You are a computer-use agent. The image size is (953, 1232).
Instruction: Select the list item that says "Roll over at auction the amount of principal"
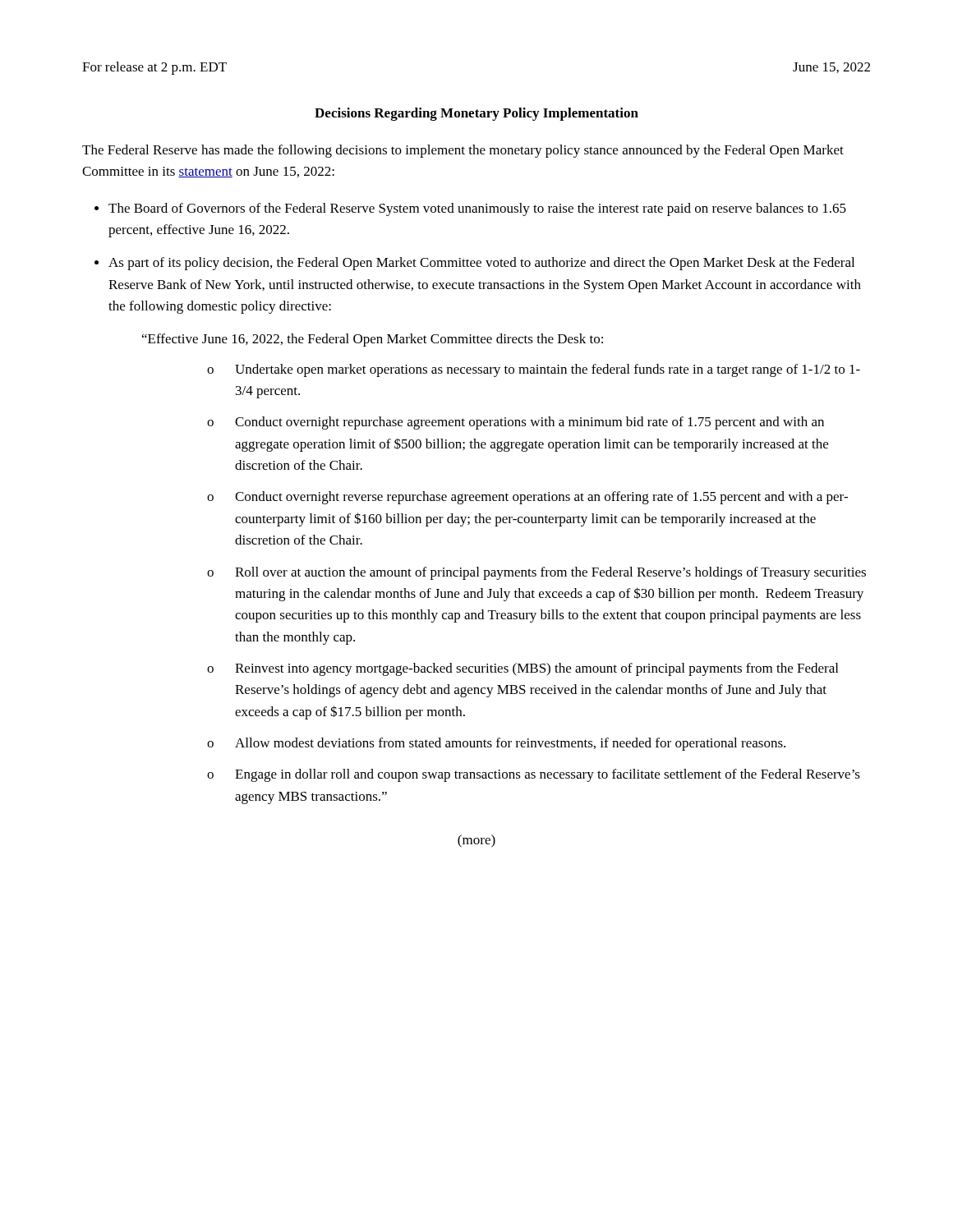click(539, 605)
